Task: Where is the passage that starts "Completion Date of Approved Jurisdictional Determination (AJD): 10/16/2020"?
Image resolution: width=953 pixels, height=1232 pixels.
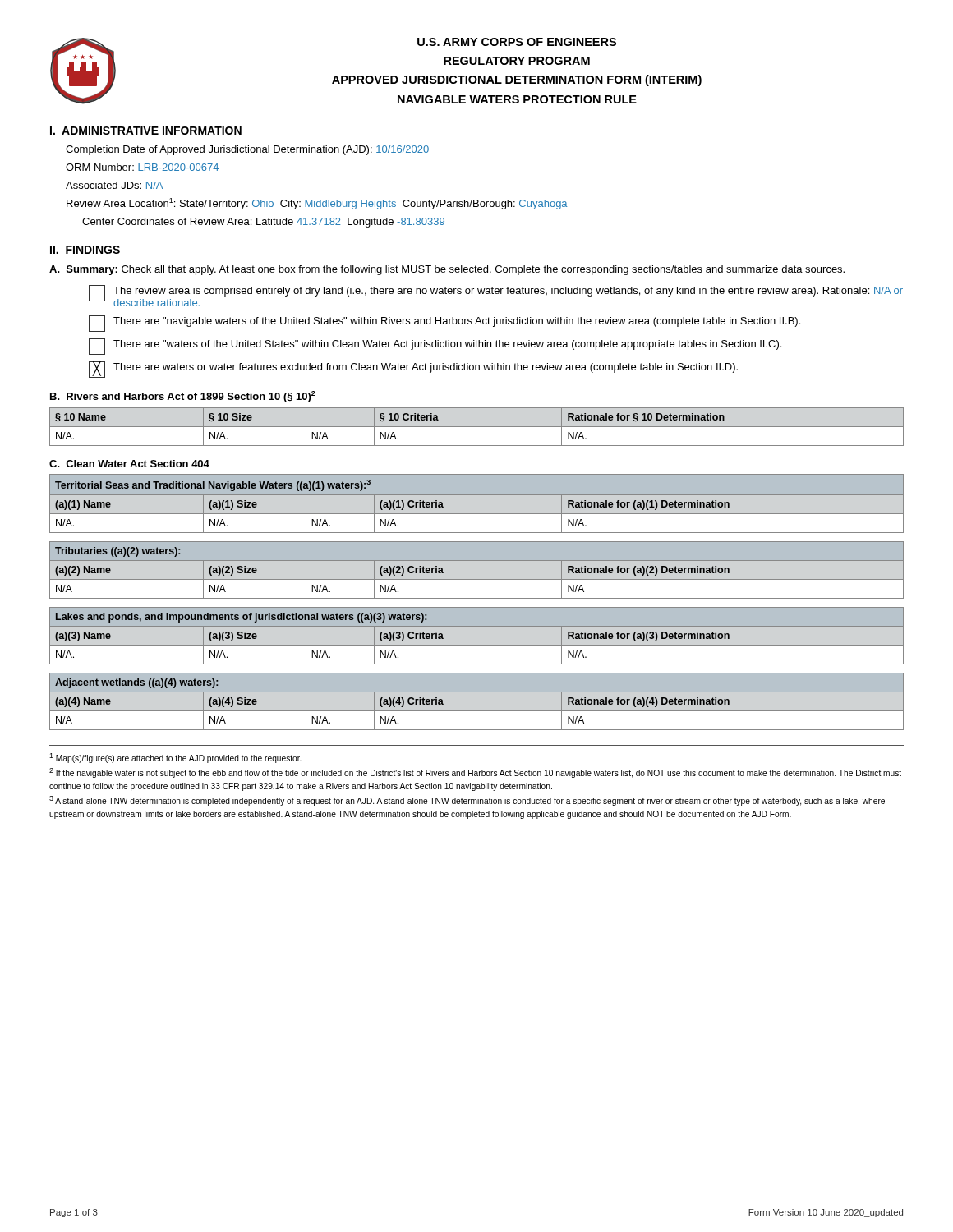Action: pyautogui.click(x=247, y=150)
